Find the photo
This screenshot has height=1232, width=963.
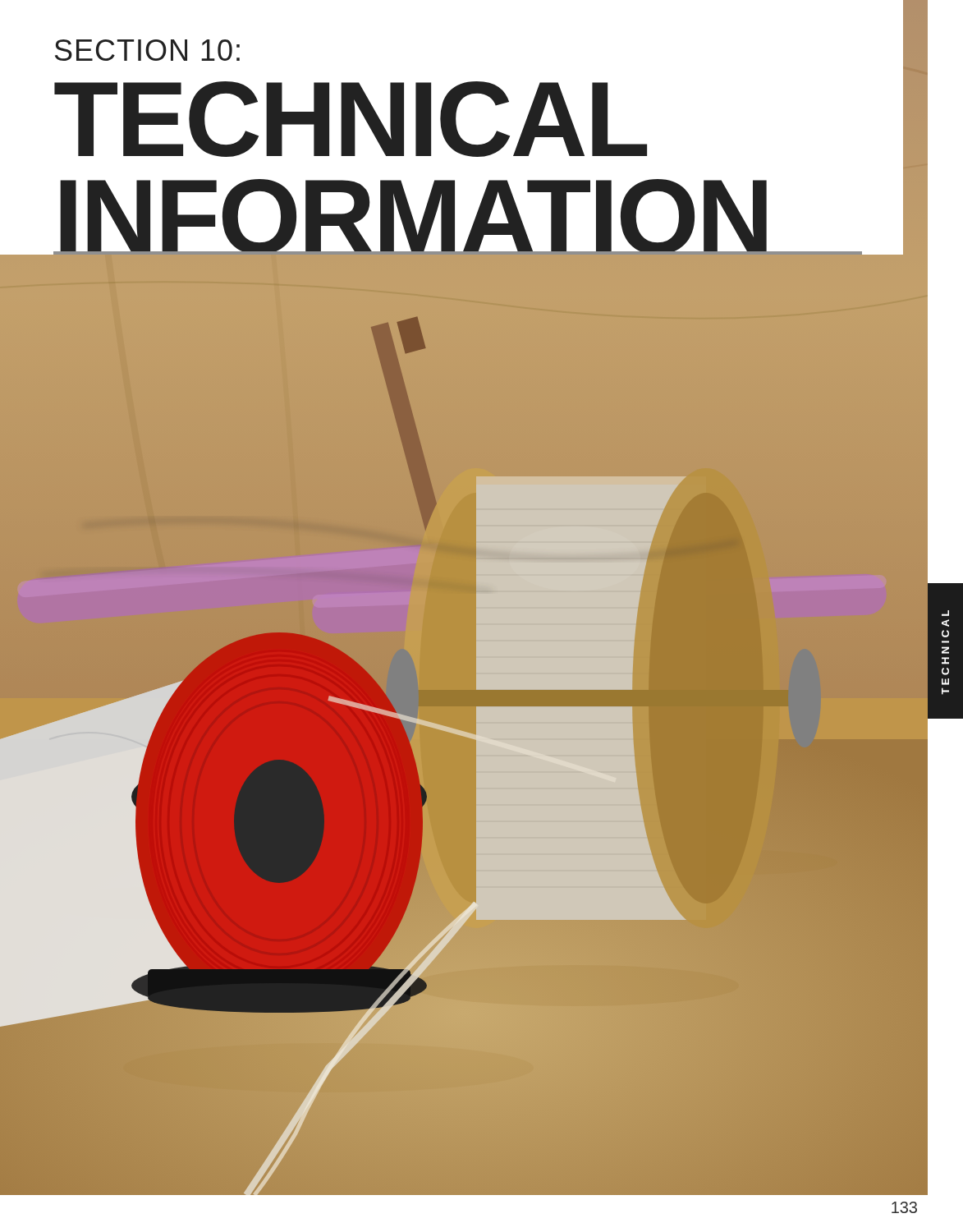tap(464, 598)
